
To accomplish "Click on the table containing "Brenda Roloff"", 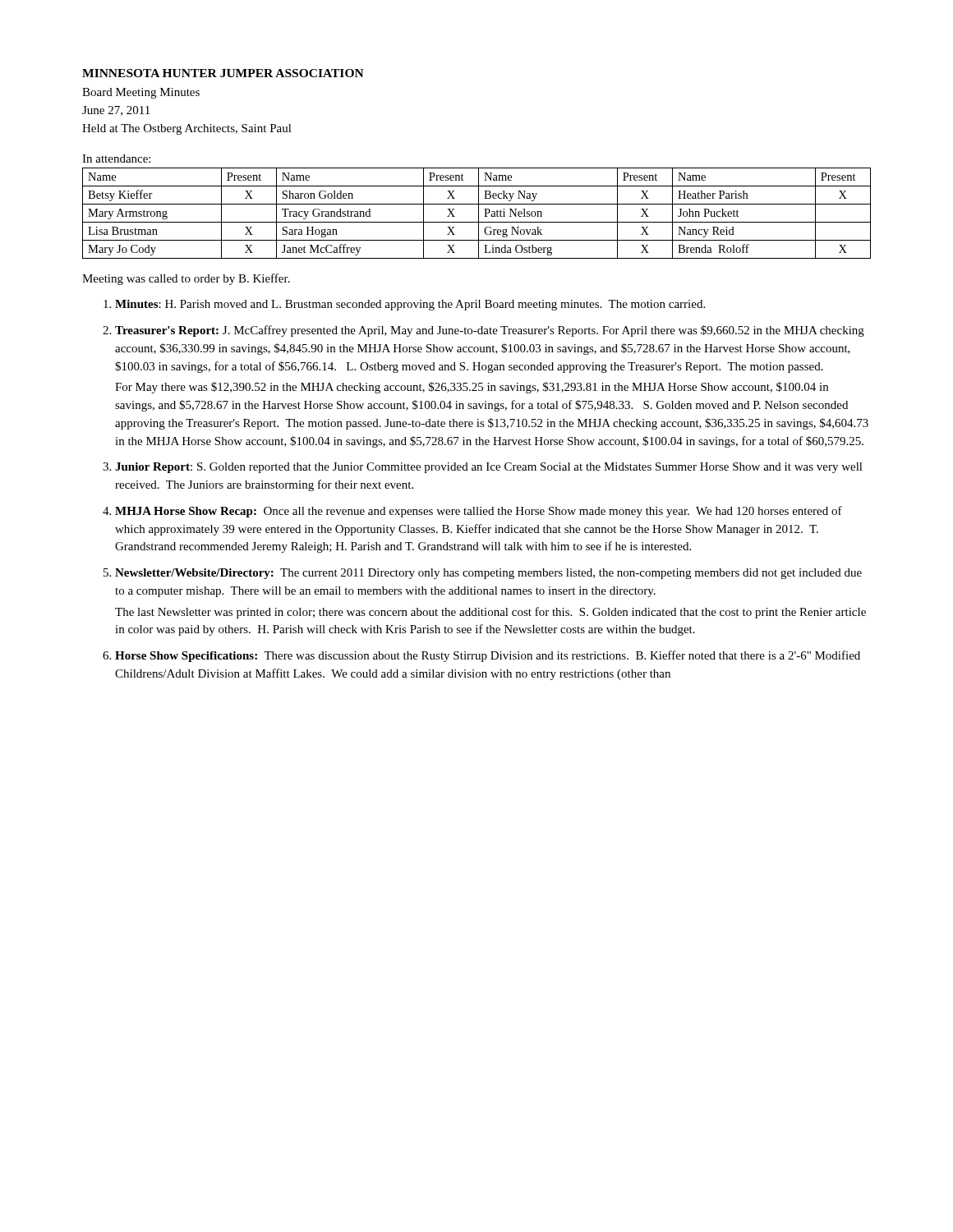I will click(x=476, y=213).
